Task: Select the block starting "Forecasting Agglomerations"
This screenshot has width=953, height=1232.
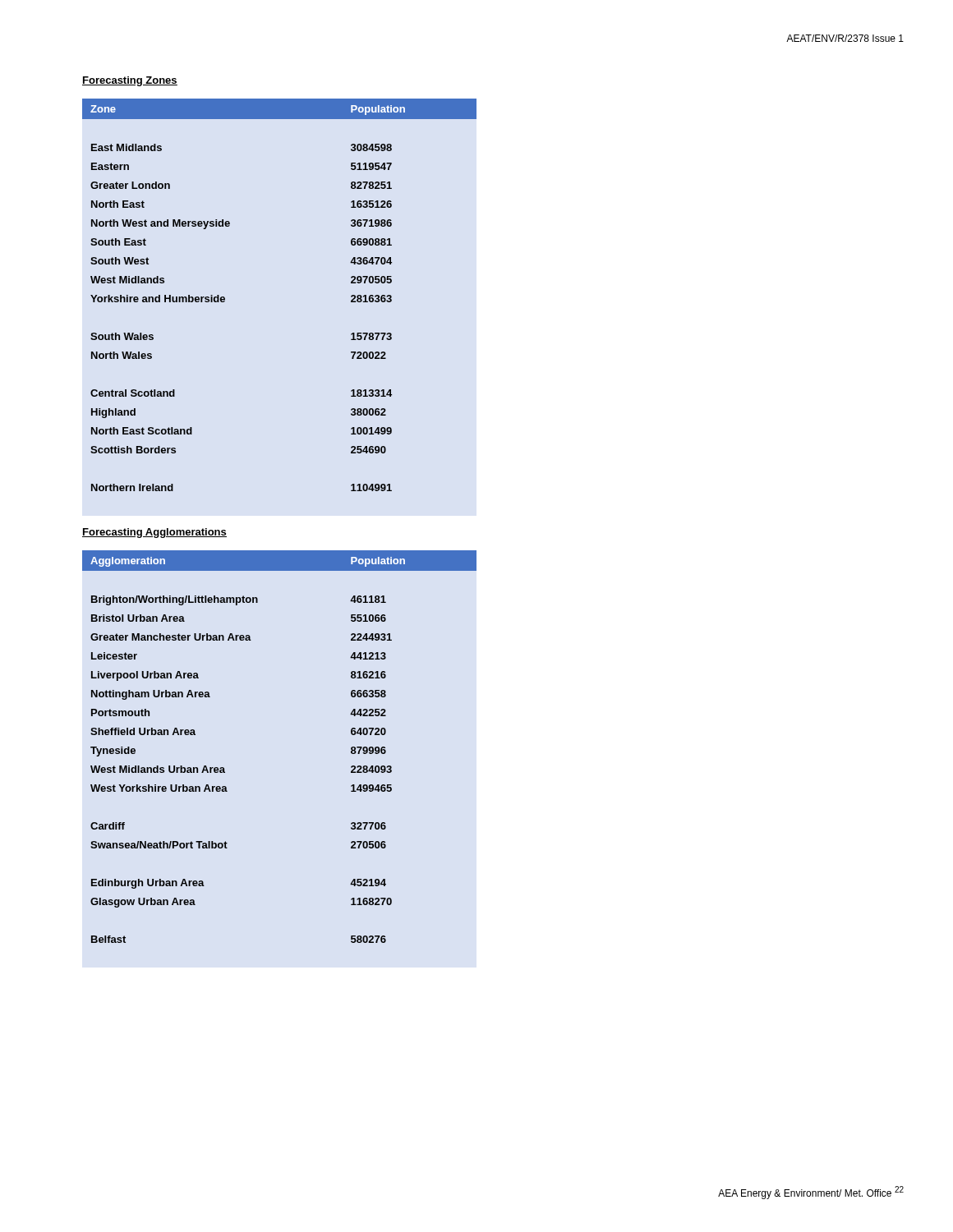Action: [x=154, y=532]
